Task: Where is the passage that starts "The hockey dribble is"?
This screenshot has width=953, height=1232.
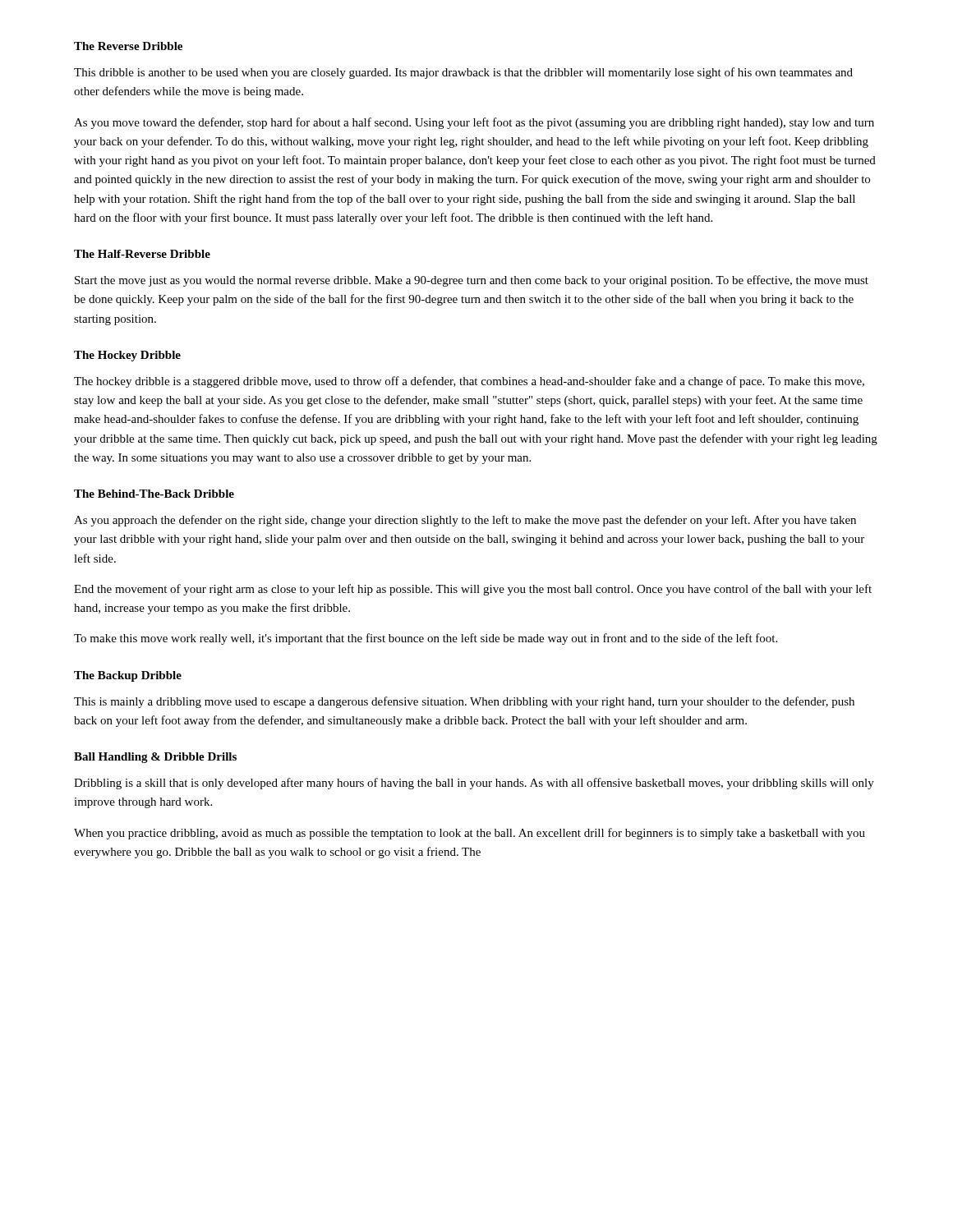Action: (x=476, y=419)
